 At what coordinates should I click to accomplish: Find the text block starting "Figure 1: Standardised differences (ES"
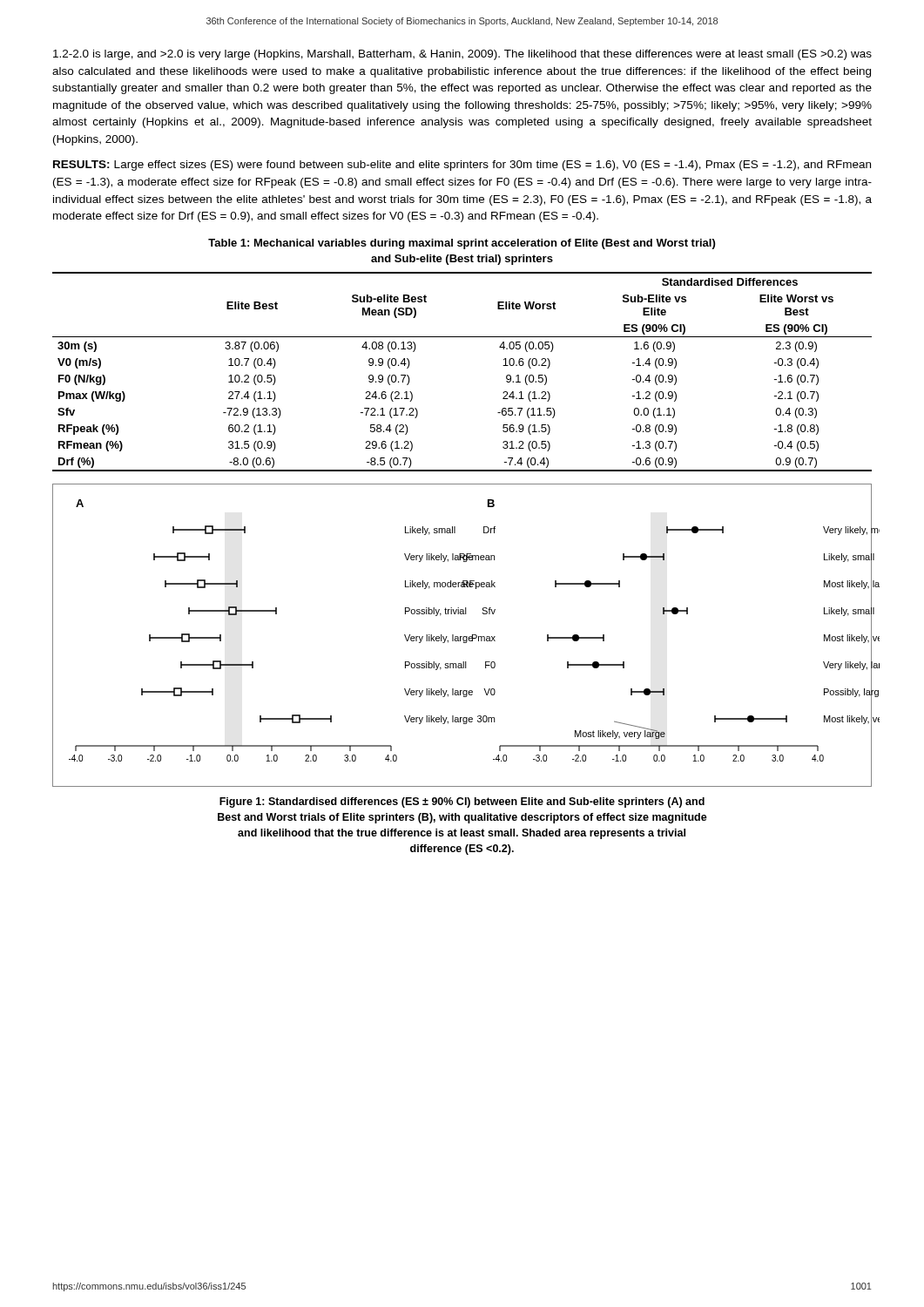462,825
